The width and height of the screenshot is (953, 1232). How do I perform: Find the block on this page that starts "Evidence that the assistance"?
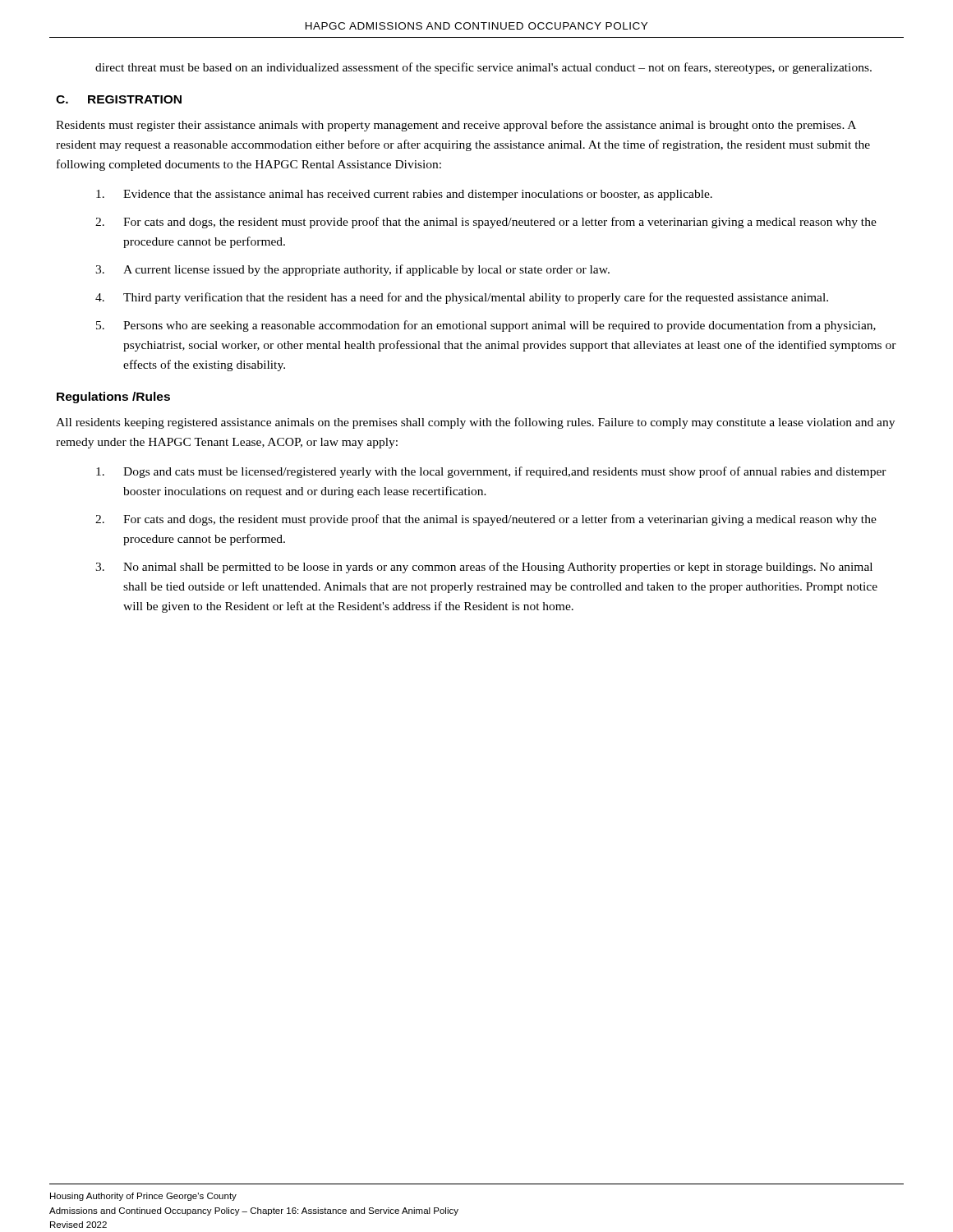tap(496, 194)
